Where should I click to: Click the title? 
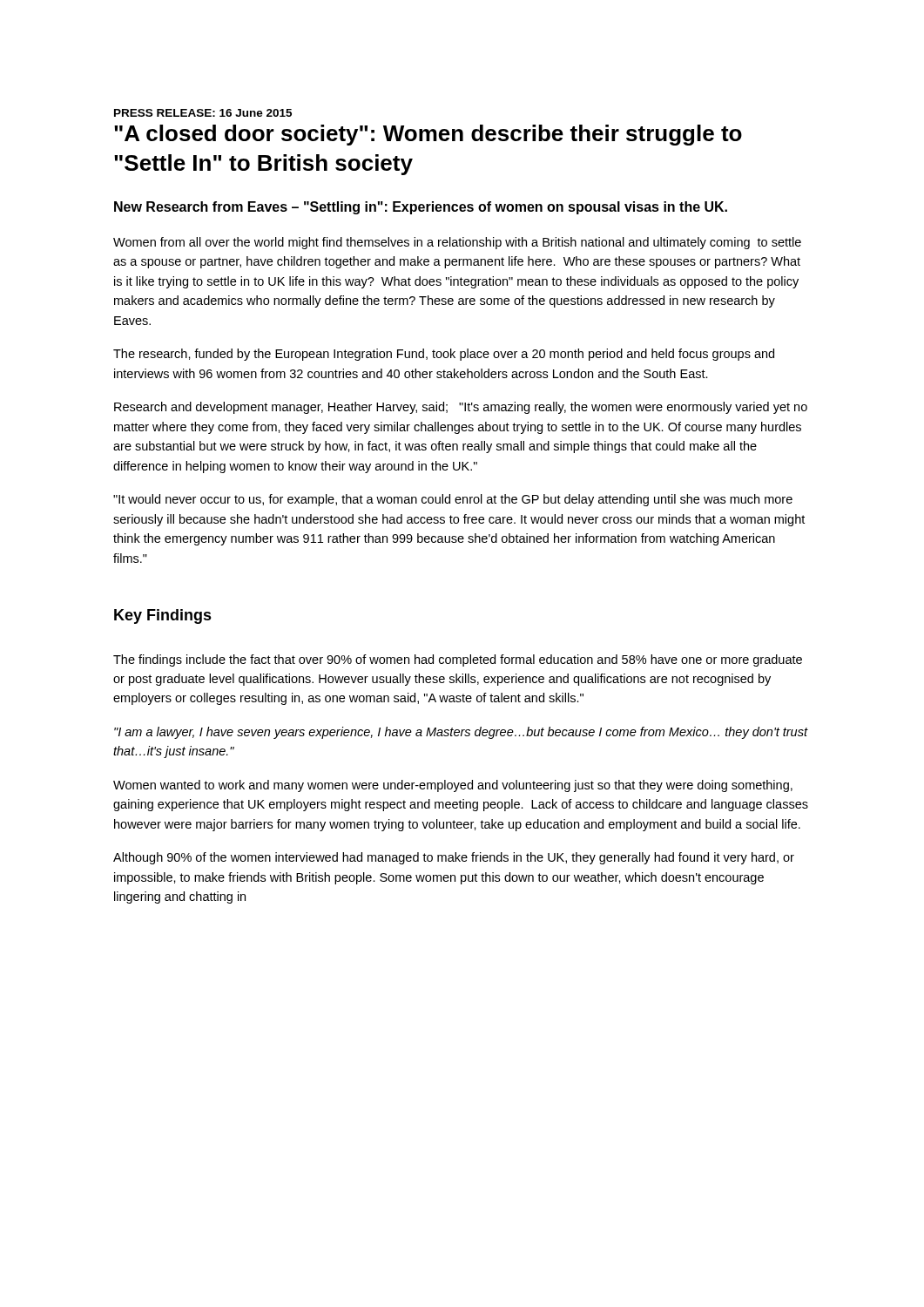[462, 149]
